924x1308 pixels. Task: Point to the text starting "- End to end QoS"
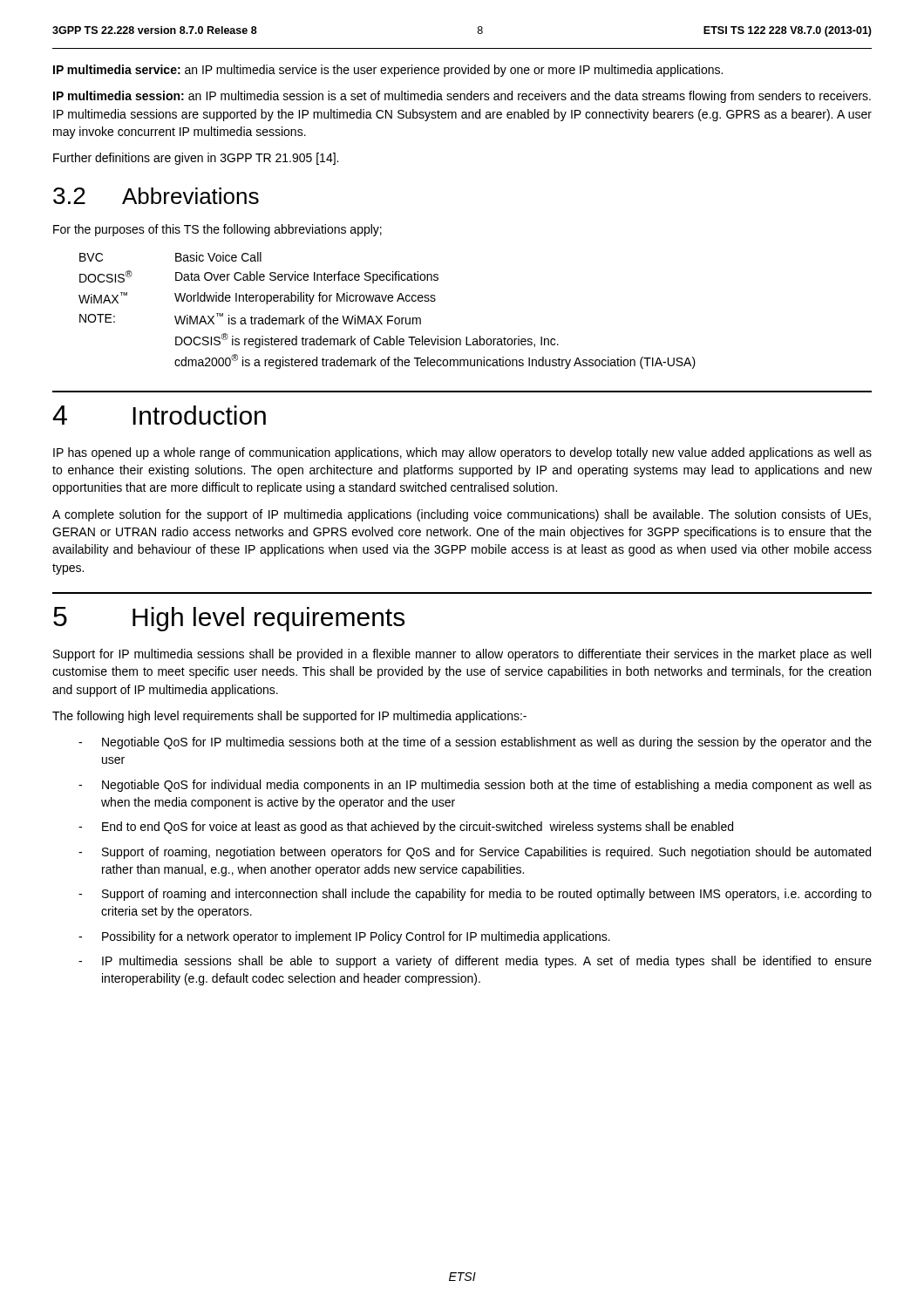475,827
